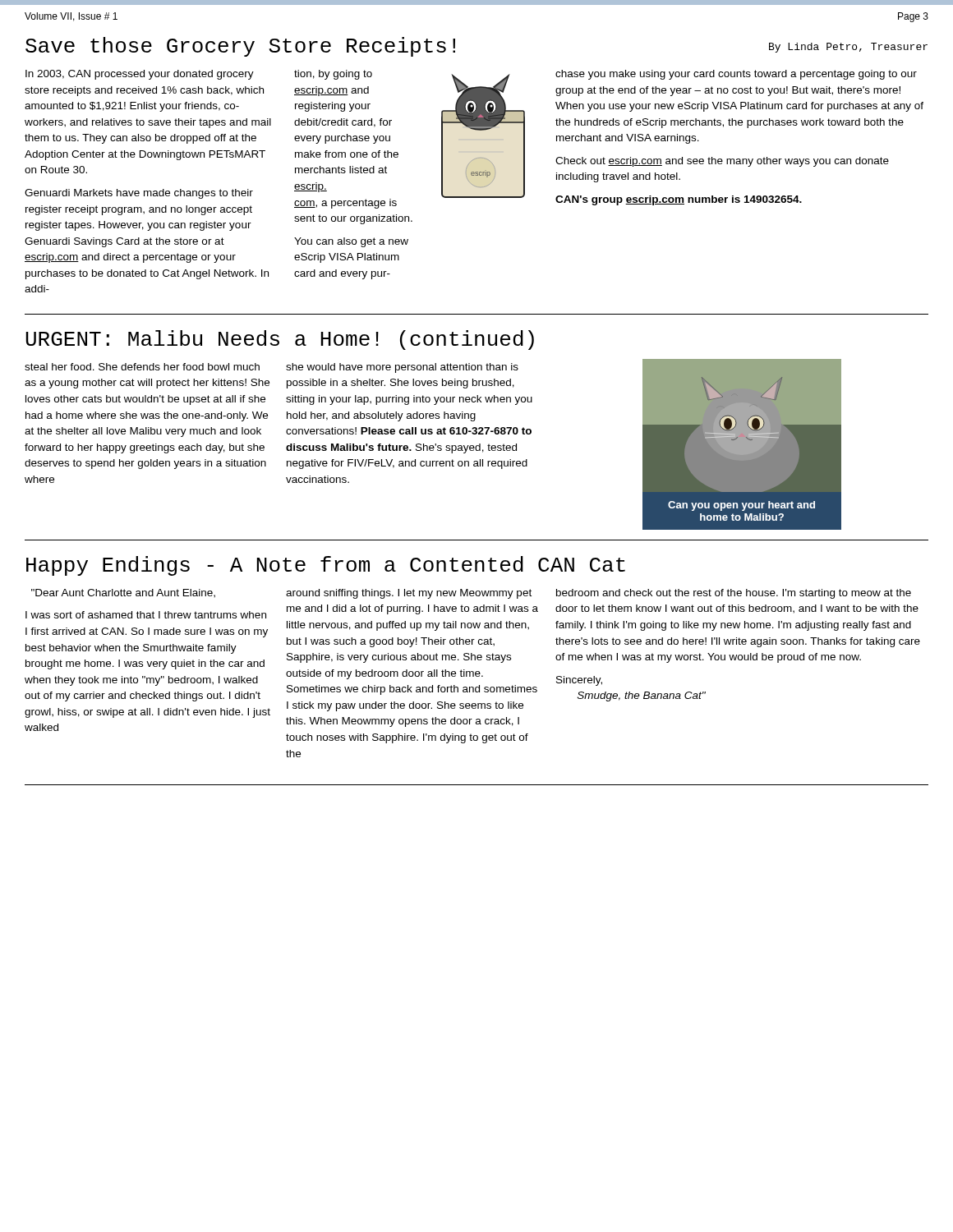This screenshot has height=1232, width=953.
Task: Where is the passage that starts ""Dear Aunt Charlotte and Aunt Elaine,"?
Action: coord(148,660)
